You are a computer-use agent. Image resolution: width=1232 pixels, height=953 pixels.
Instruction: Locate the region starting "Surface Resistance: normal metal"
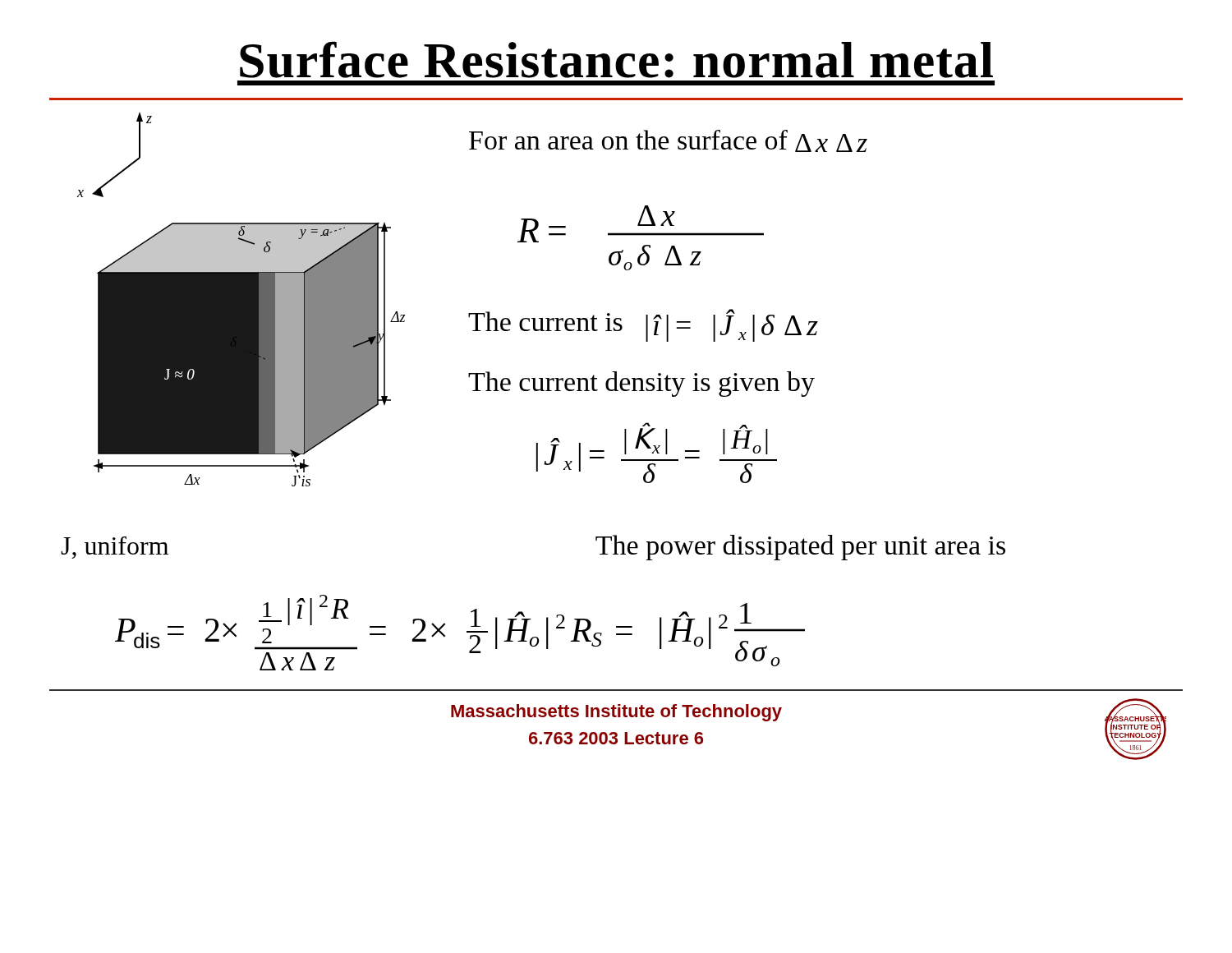pyautogui.click(x=616, y=60)
